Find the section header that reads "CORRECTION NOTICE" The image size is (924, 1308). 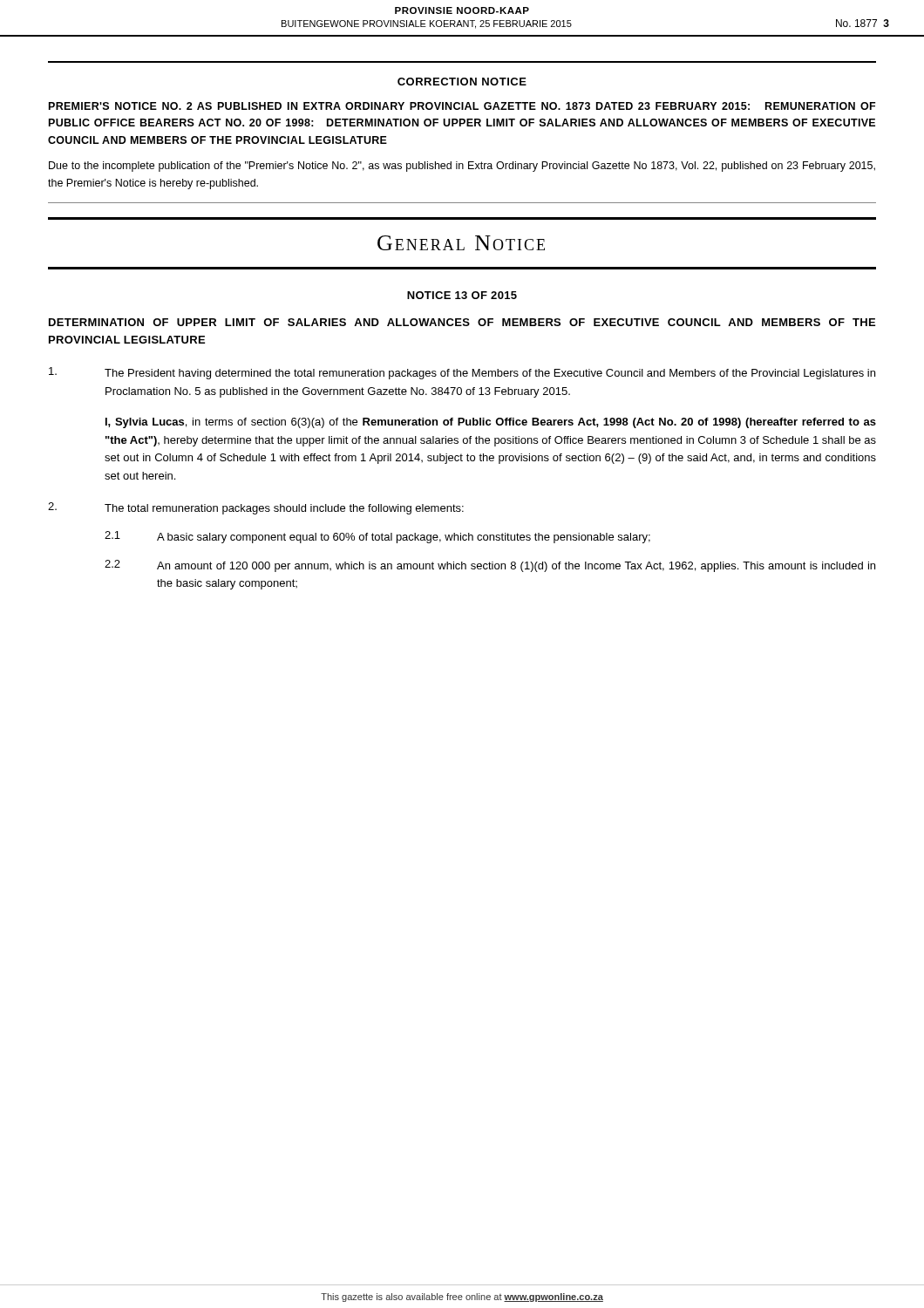[x=462, y=81]
